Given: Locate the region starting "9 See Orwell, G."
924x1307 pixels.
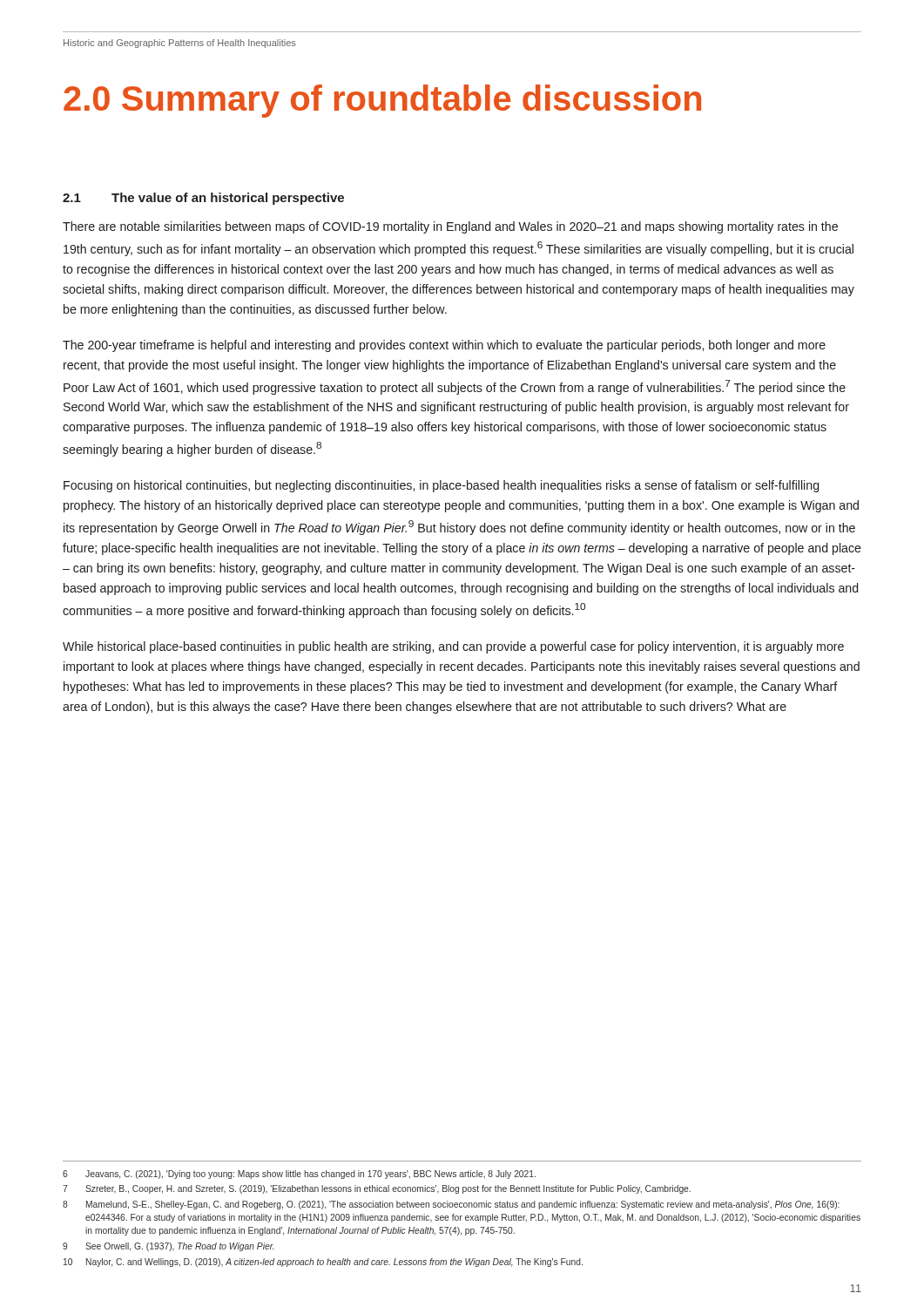Looking at the screenshot, I should (x=169, y=1247).
